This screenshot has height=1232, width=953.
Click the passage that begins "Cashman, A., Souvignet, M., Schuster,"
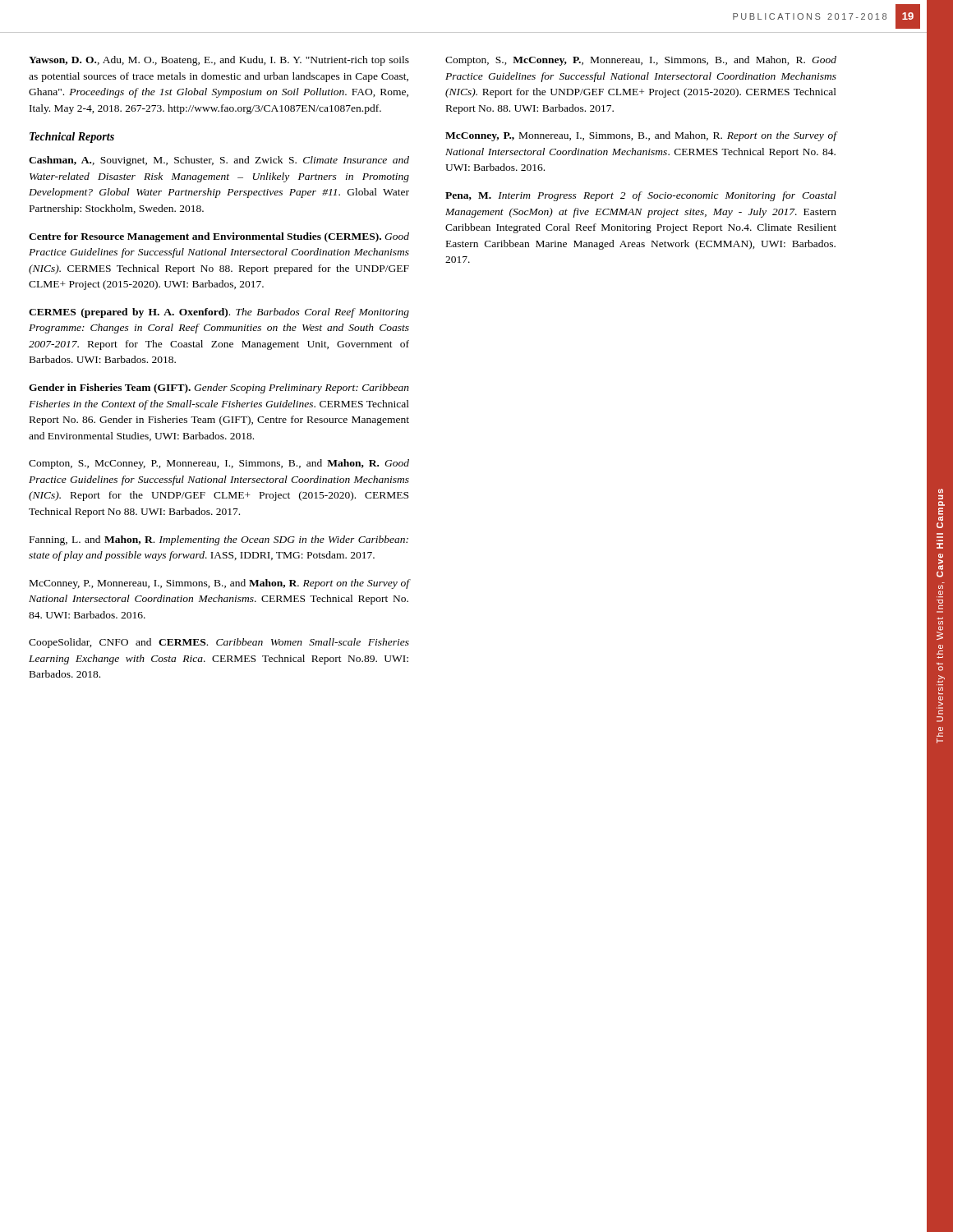[x=219, y=184]
